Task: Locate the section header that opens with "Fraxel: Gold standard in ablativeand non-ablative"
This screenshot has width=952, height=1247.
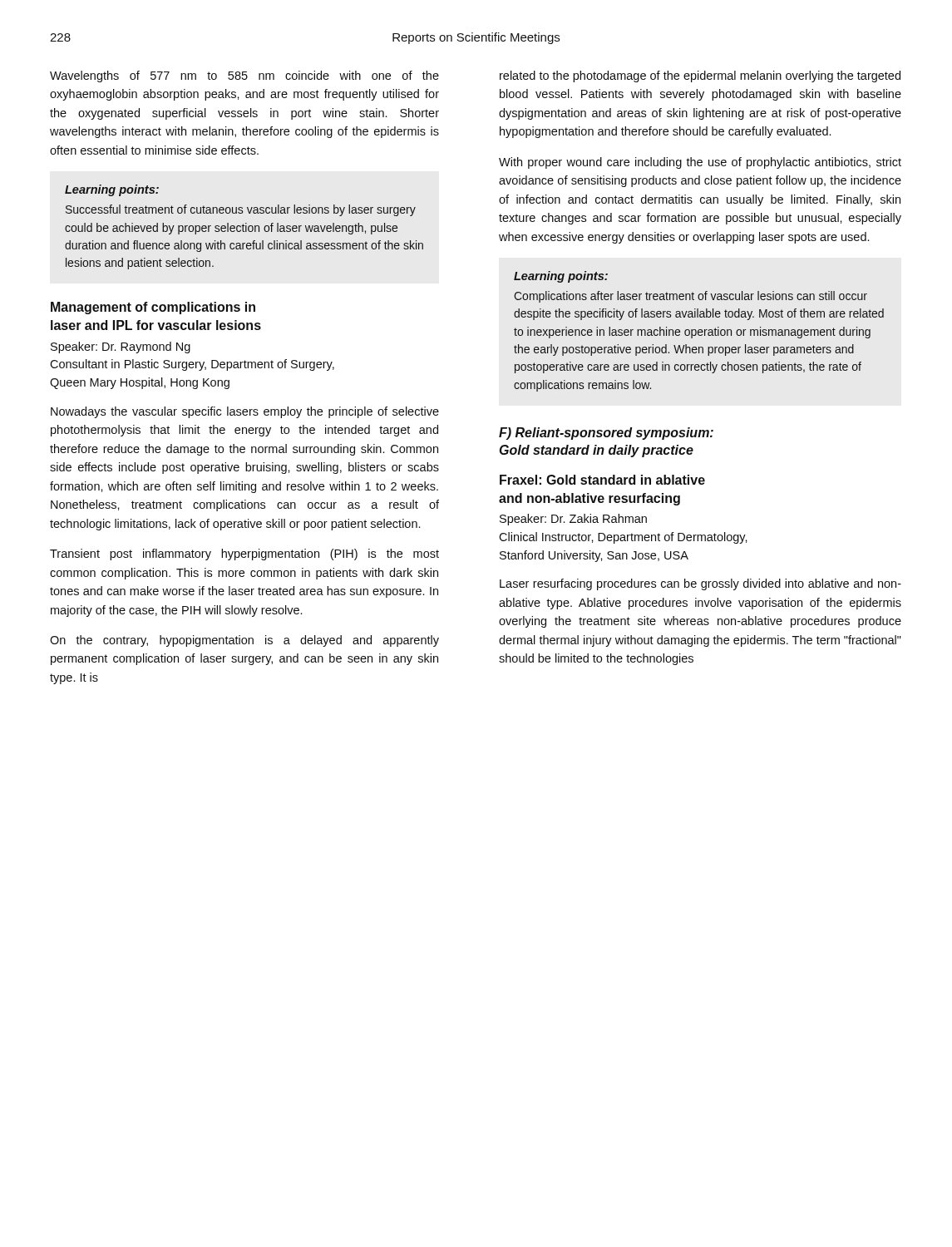Action: 602,489
